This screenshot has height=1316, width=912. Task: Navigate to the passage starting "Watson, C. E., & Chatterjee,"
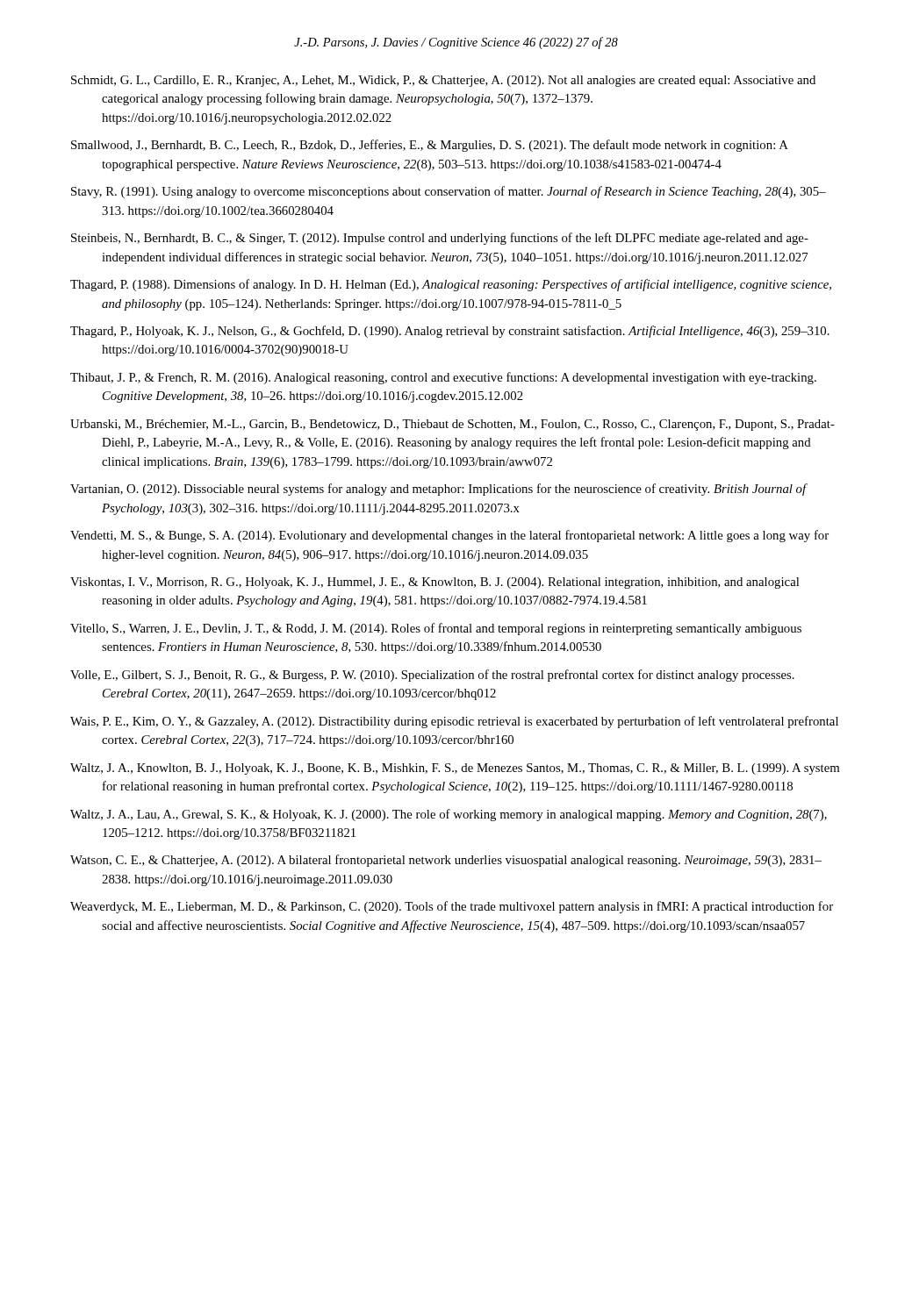[446, 870]
